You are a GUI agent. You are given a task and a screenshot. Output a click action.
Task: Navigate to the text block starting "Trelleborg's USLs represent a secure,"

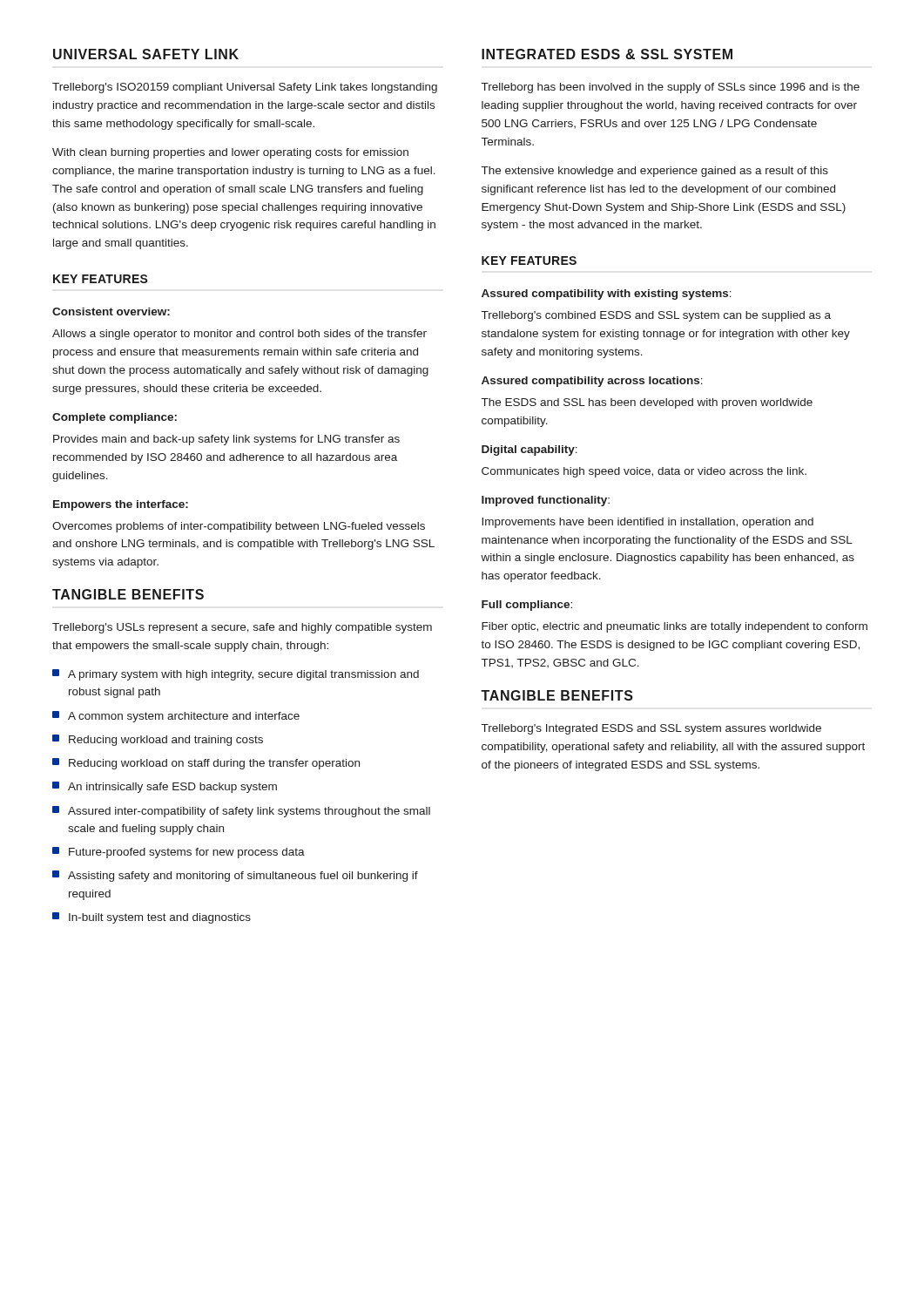(x=248, y=637)
